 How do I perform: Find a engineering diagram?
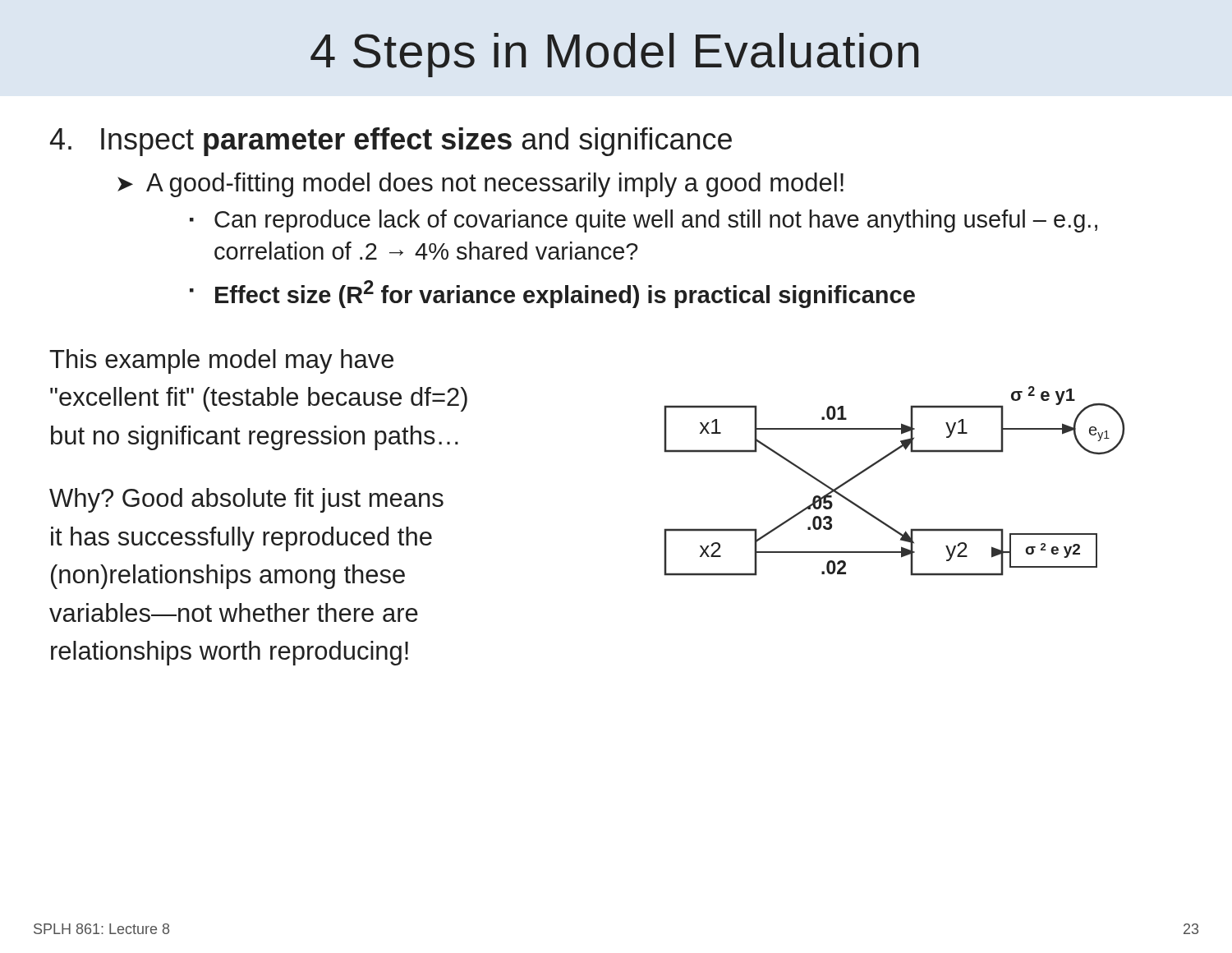click(x=887, y=489)
